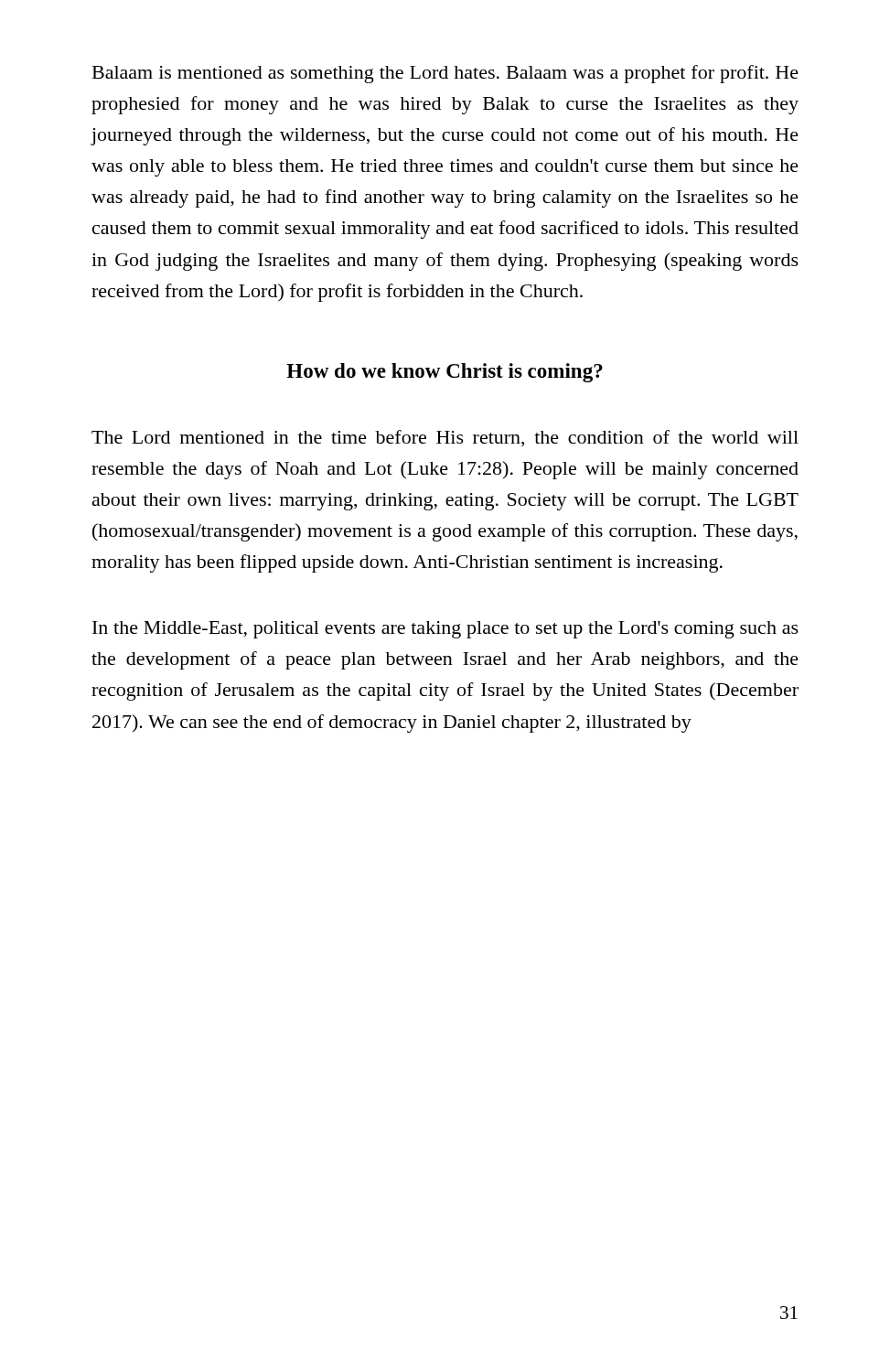Locate the block of text that opens with "In the Middle-East, political events are taking"
This screenshot has height=1372, width=890.
tap(445, 674)
